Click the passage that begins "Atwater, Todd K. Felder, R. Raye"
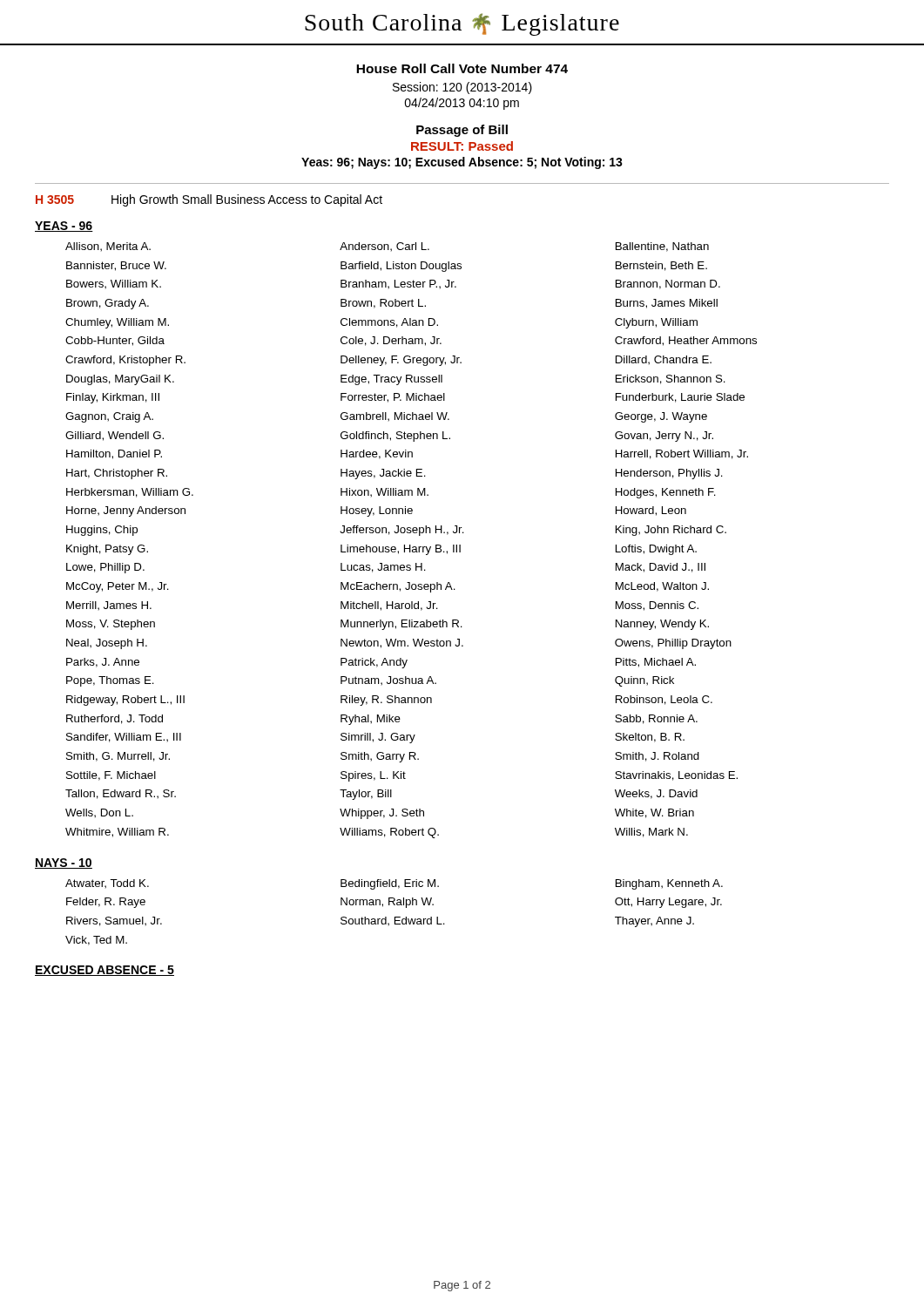This screenshot has width=924, height=1307. pyautogui.click(x=394, y=884)
